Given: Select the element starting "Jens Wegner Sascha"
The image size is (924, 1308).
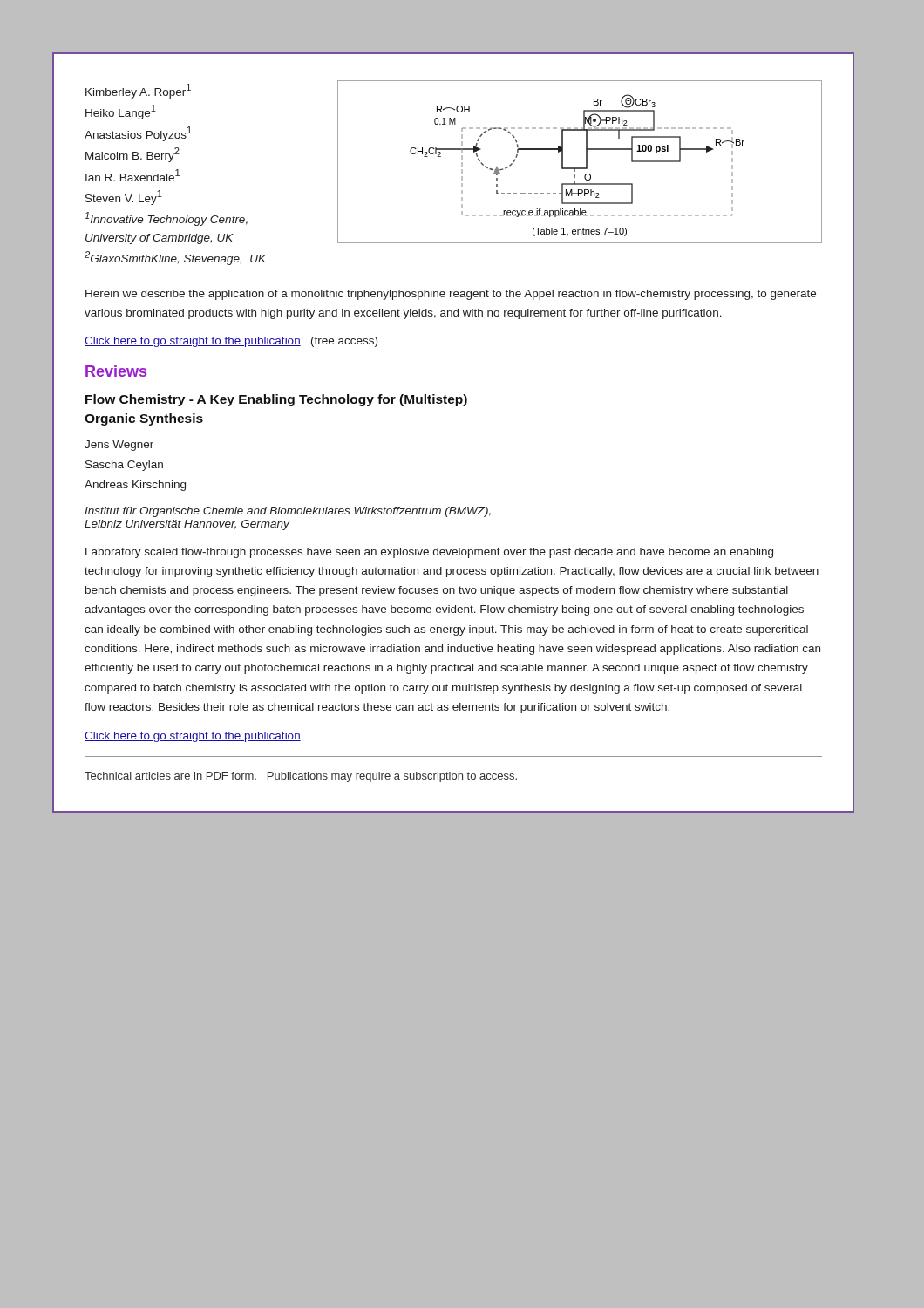Looking at the screenshot, I should click(x=136, y=464).
